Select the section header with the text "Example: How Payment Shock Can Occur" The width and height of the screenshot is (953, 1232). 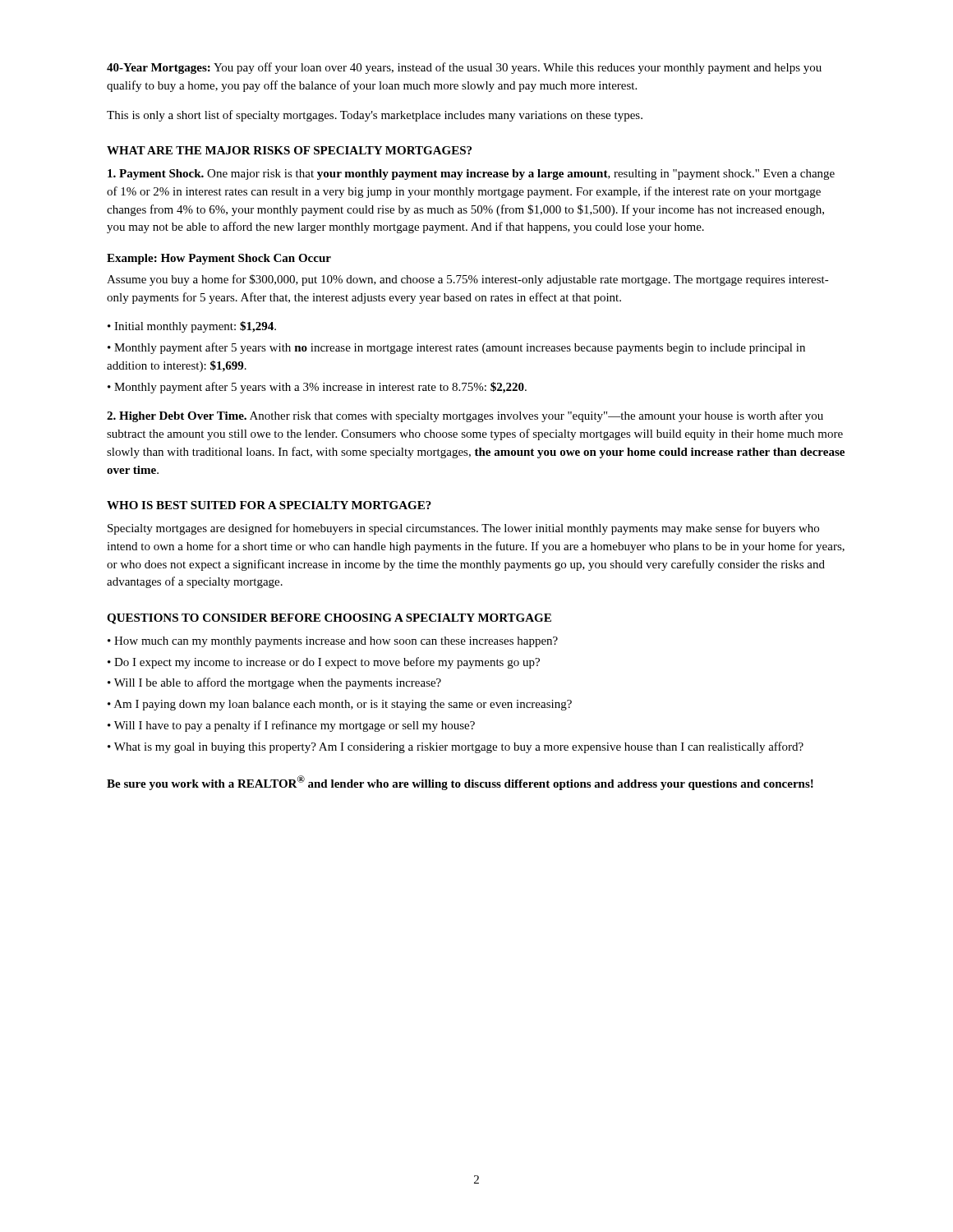pos(219,258)
